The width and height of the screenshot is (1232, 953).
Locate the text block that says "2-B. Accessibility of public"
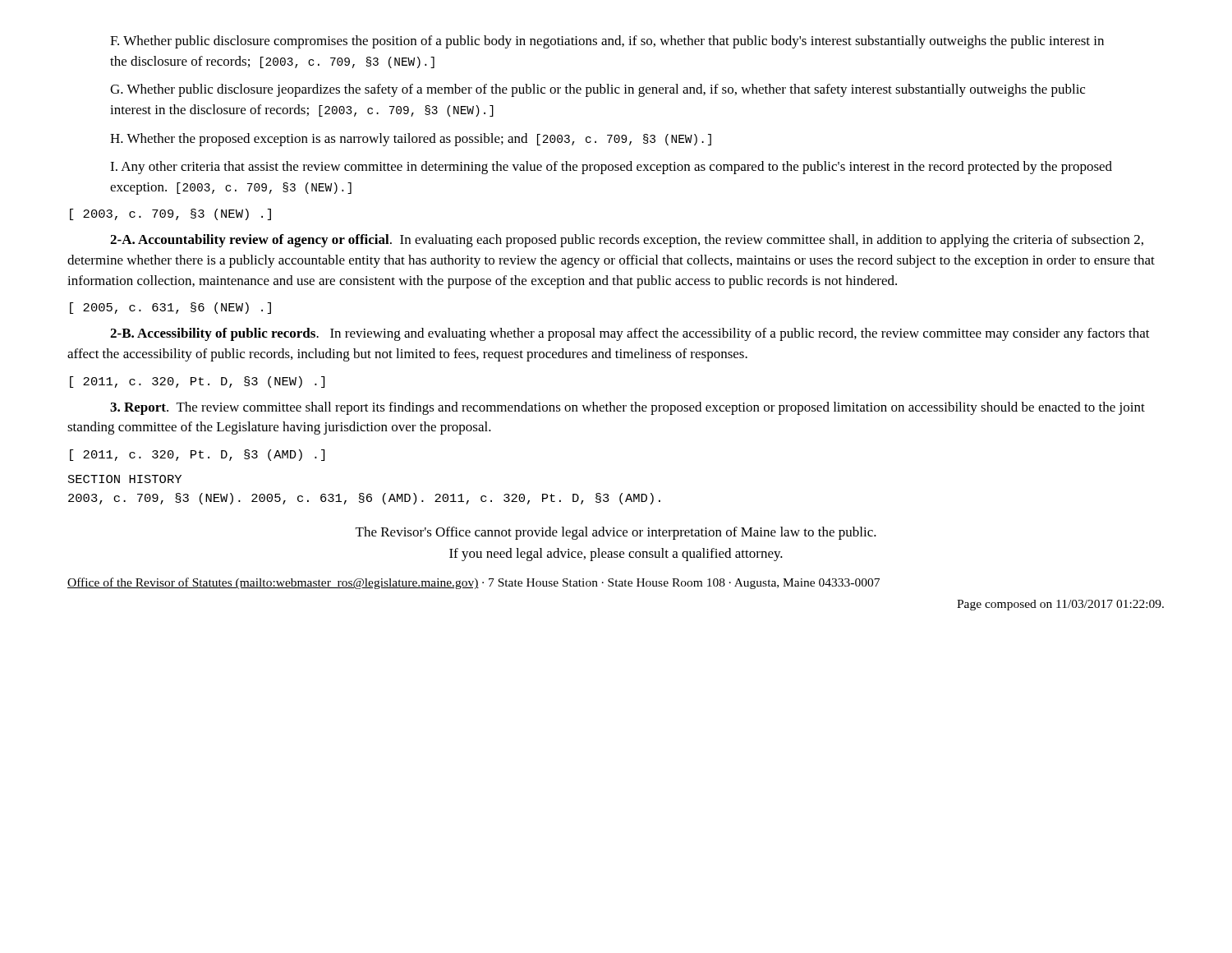[616, 344]
